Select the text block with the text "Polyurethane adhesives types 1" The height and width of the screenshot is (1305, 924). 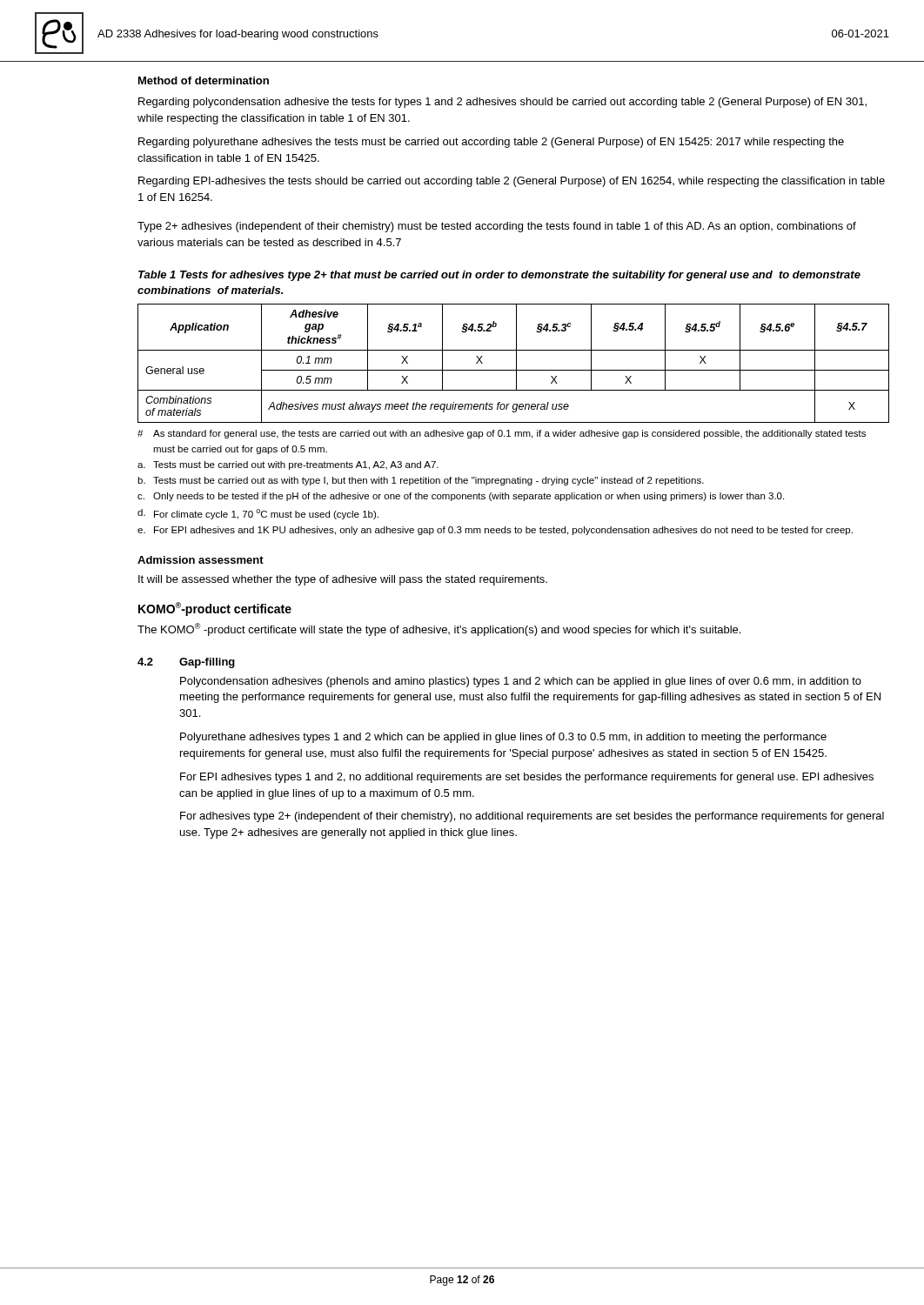pos(503,745)
